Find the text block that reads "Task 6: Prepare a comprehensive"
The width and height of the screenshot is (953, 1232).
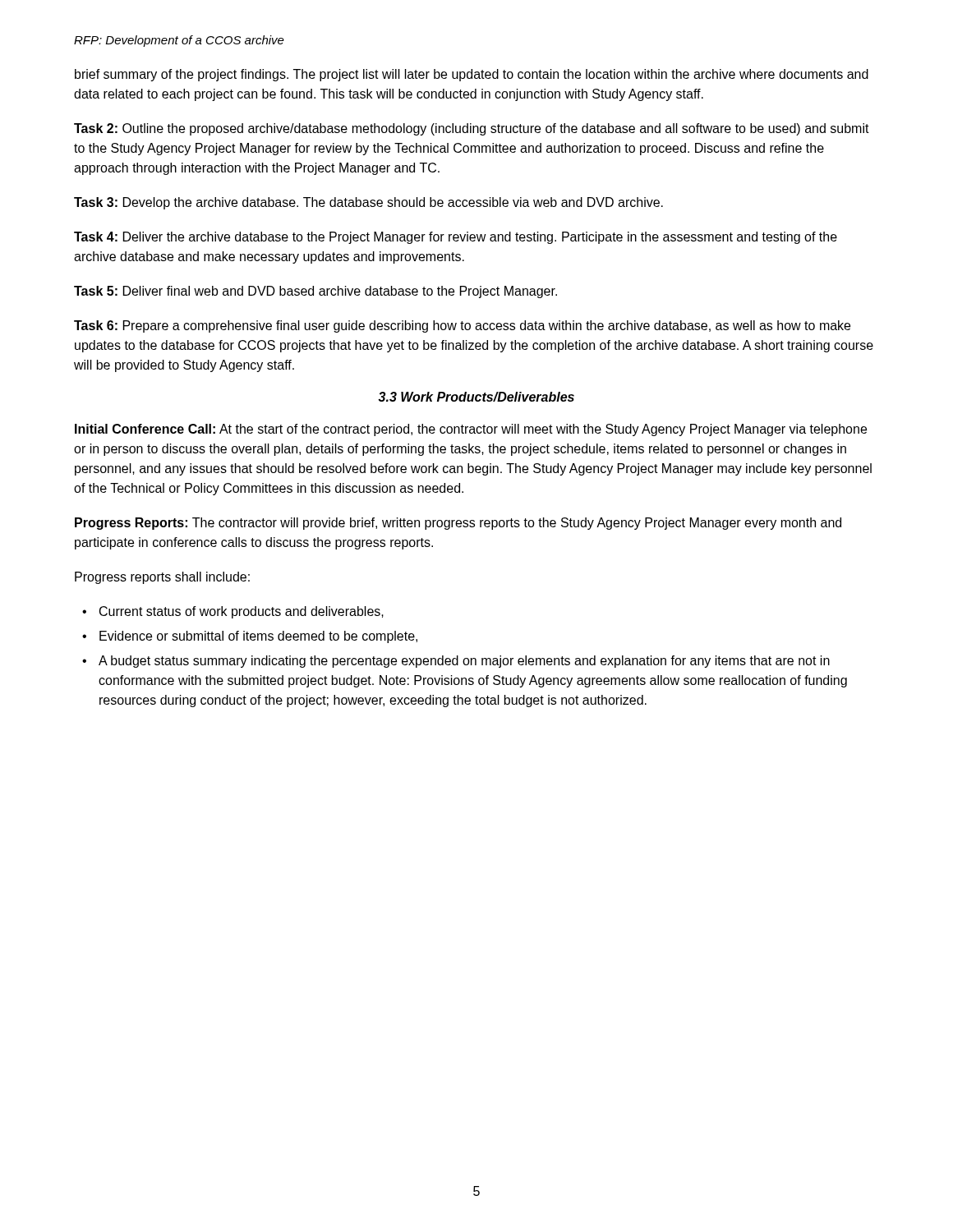pyautogui.click(x=474, y=345)
